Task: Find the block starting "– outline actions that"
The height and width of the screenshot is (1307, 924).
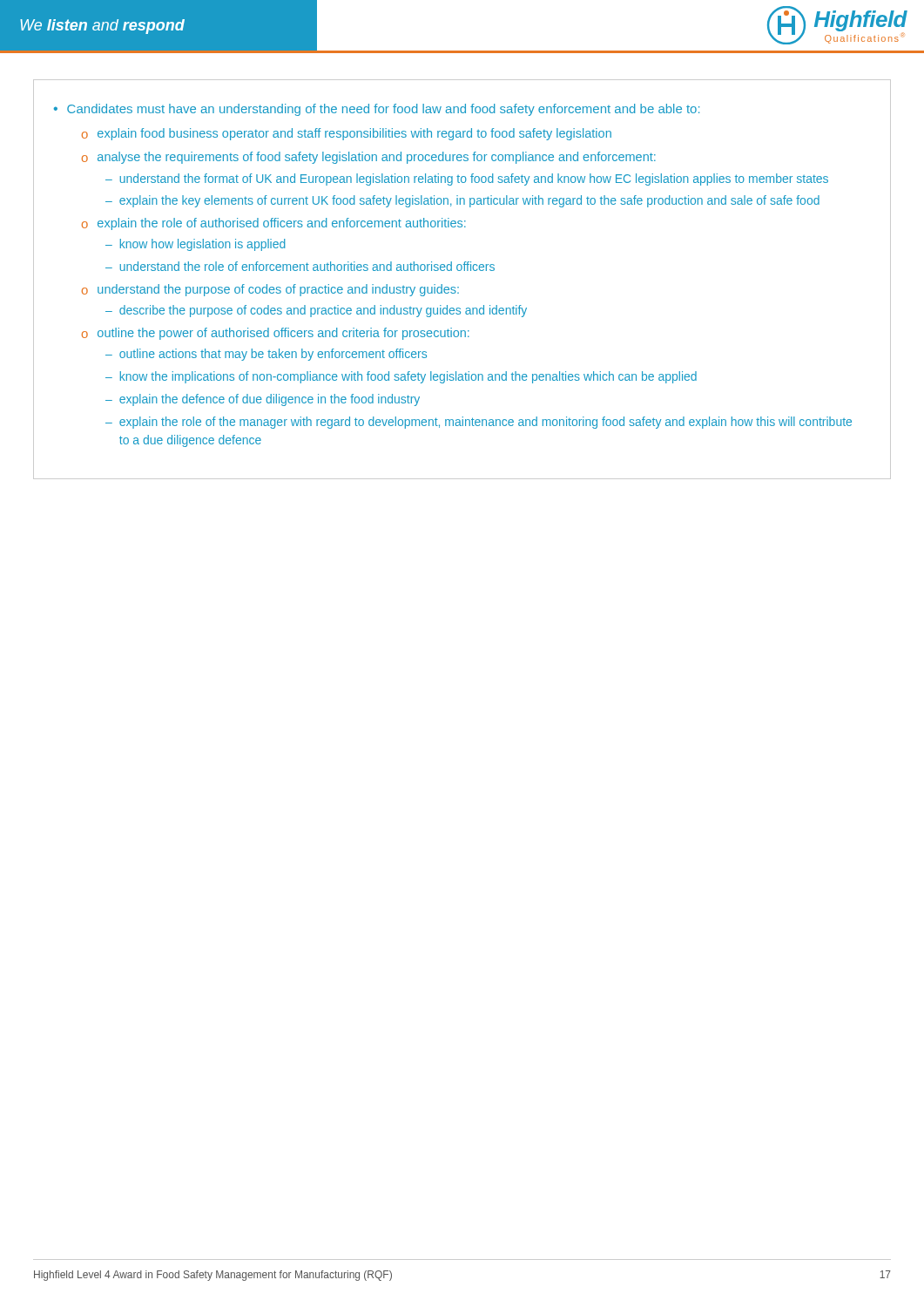Action: coord(266,355)
